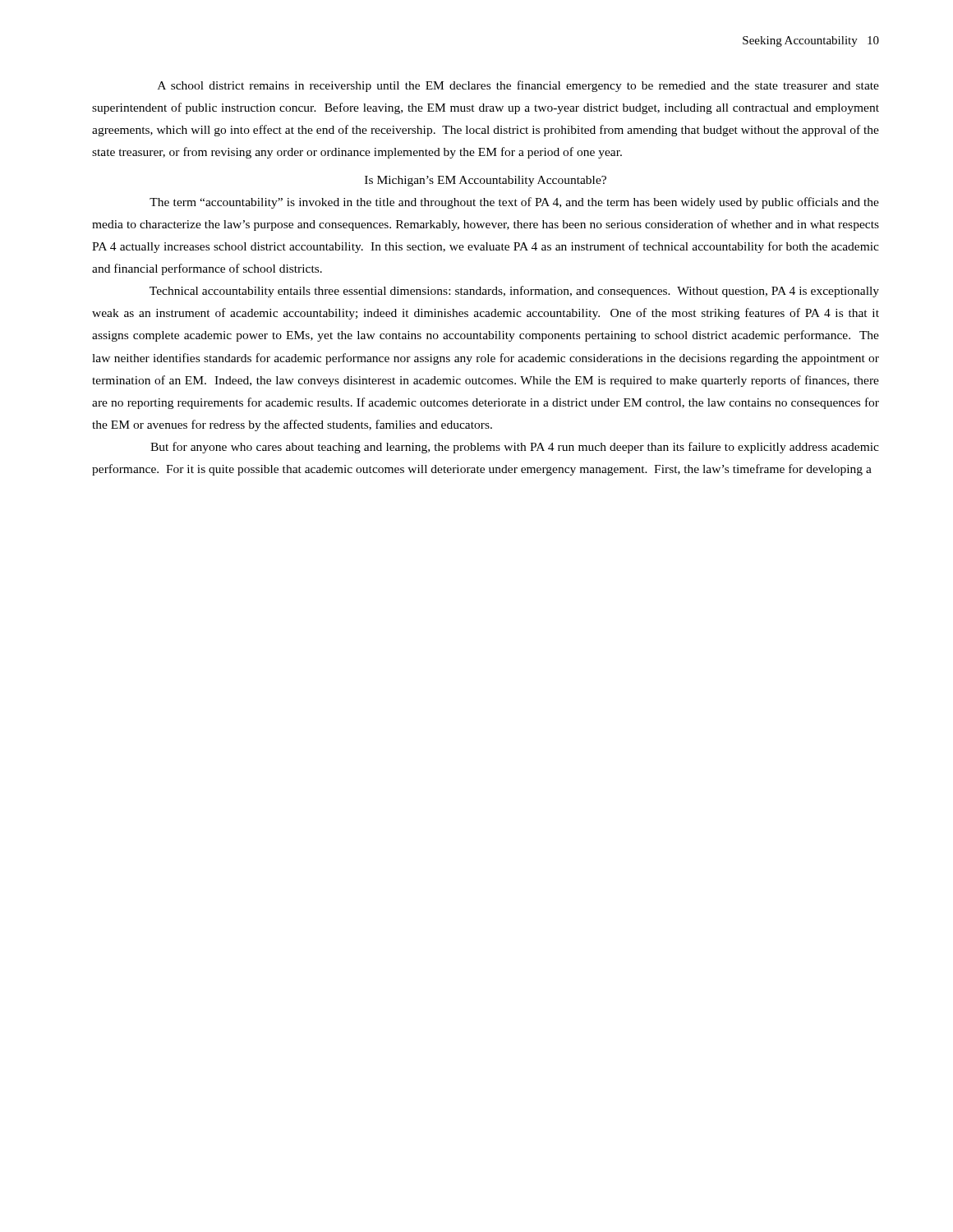Locate the region starting "Is Michigan’s EM Accountability Accountable?"
Viewport: 953px width, 1232px height.
486,179
